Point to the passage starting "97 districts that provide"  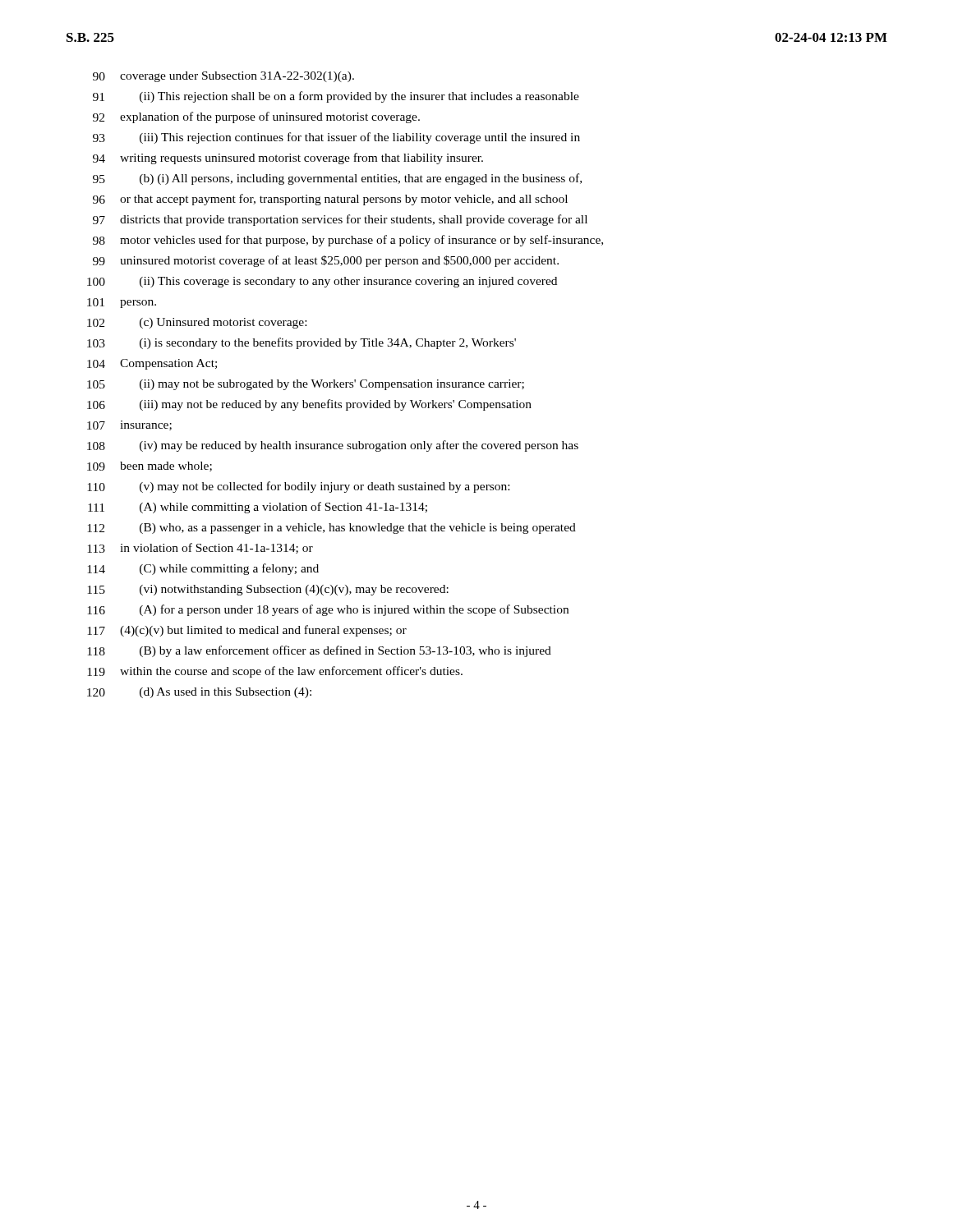(476, 220)
